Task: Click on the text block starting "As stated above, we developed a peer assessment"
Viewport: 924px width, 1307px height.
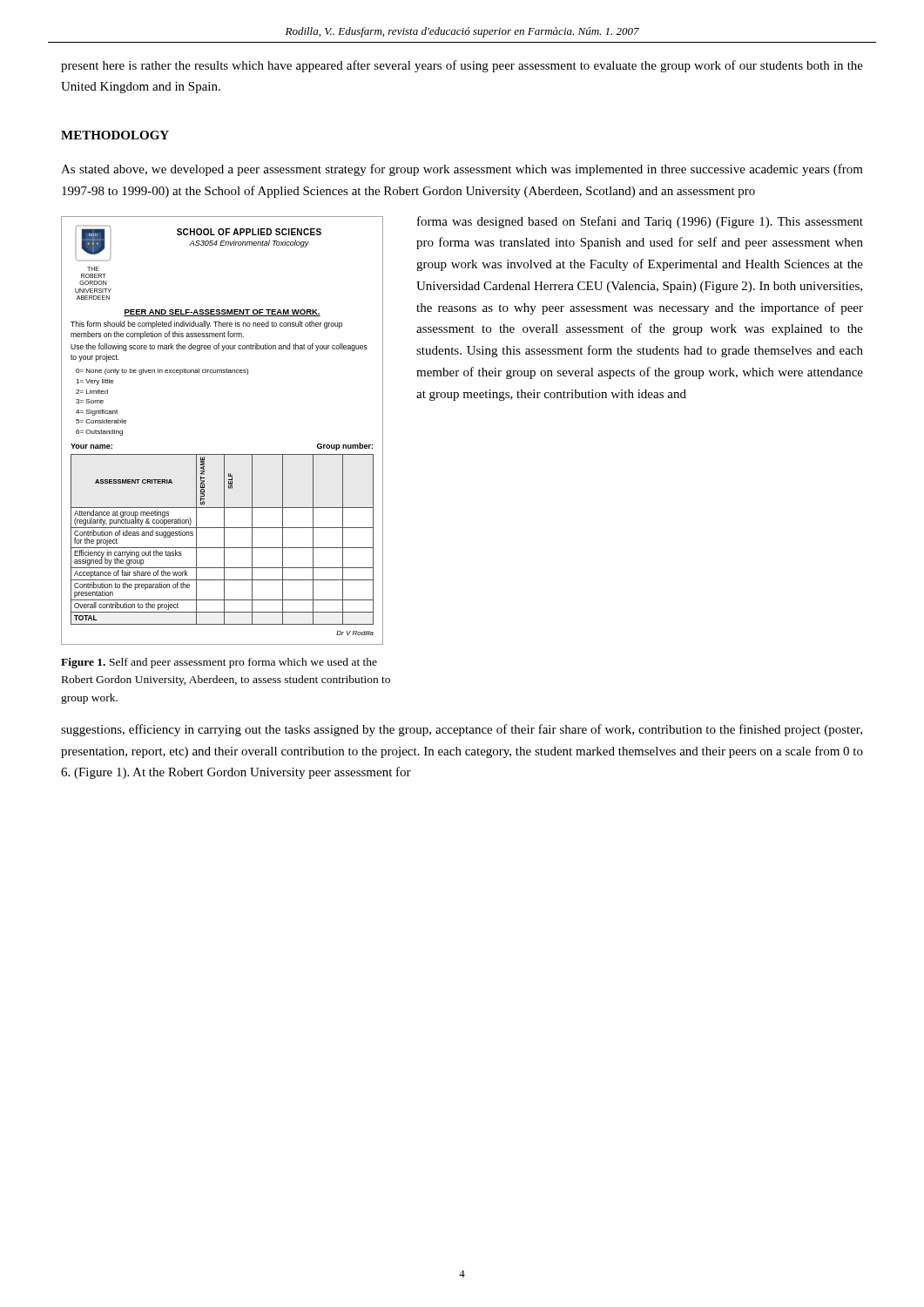Action: click(x=462, y=180)
